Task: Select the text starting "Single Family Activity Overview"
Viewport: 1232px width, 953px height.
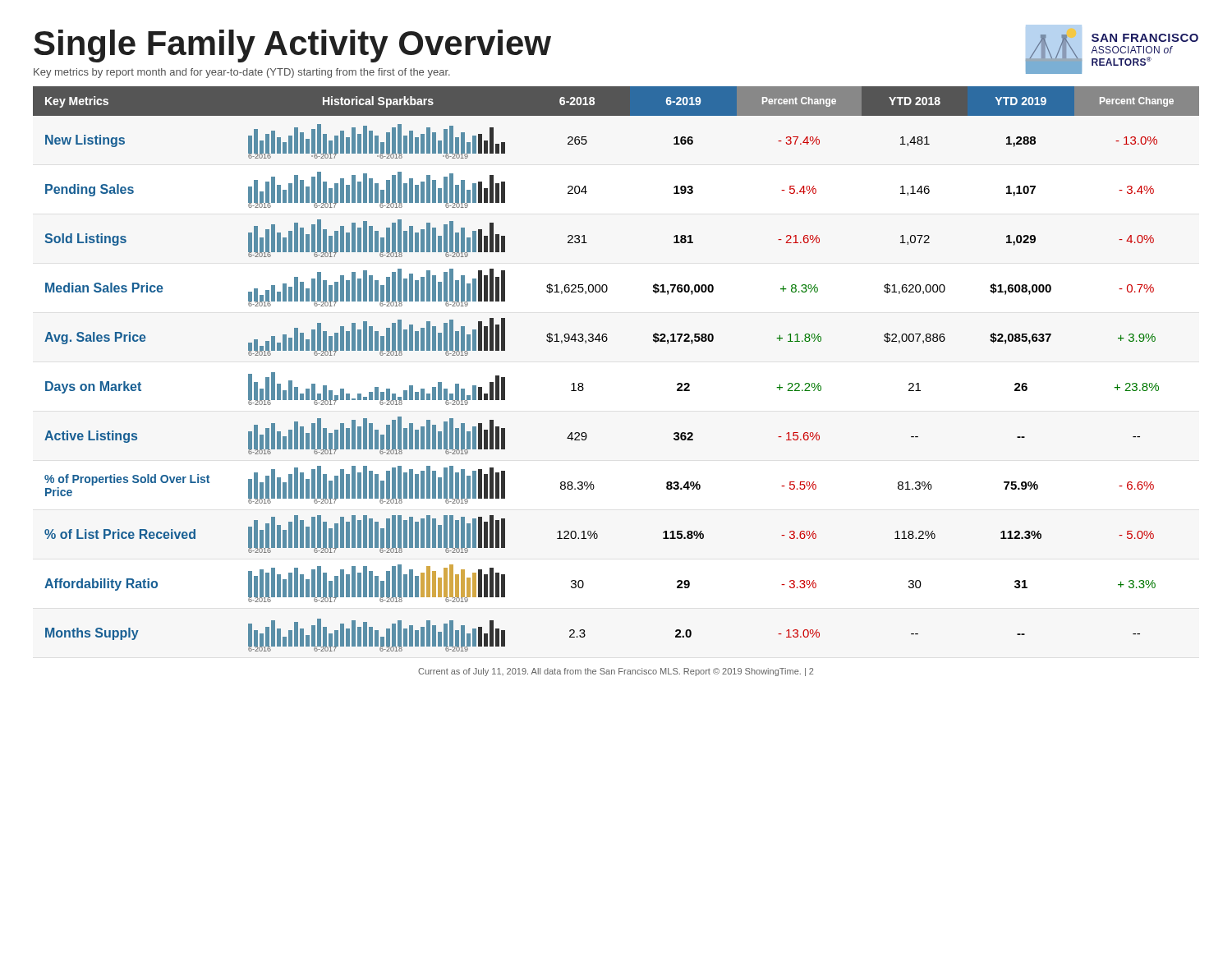Action: [529, 51]
